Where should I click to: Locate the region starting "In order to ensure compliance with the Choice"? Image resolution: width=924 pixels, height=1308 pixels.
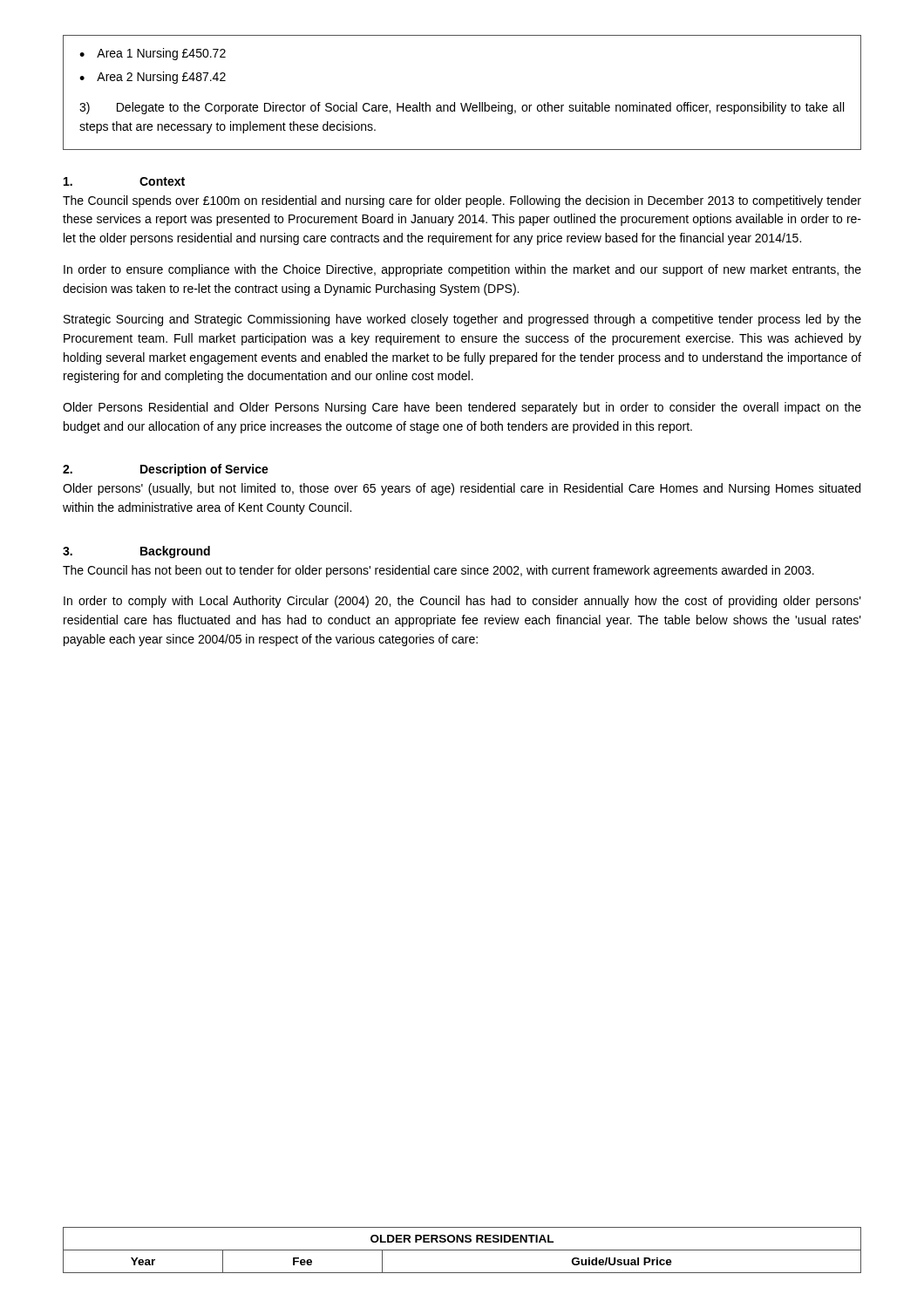(462, 279)
